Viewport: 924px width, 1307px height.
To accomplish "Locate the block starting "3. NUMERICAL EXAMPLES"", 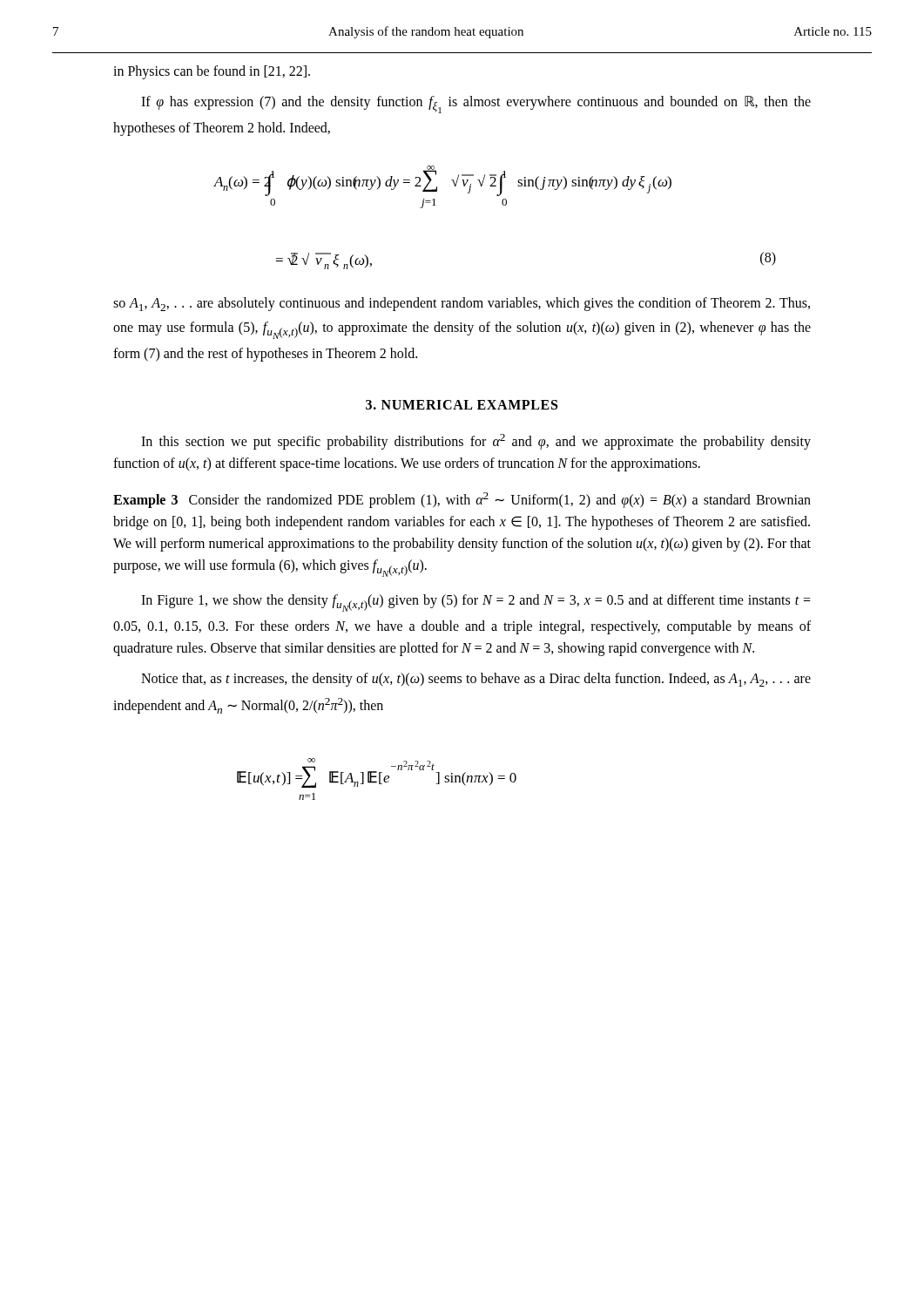I will pos(462,405).
